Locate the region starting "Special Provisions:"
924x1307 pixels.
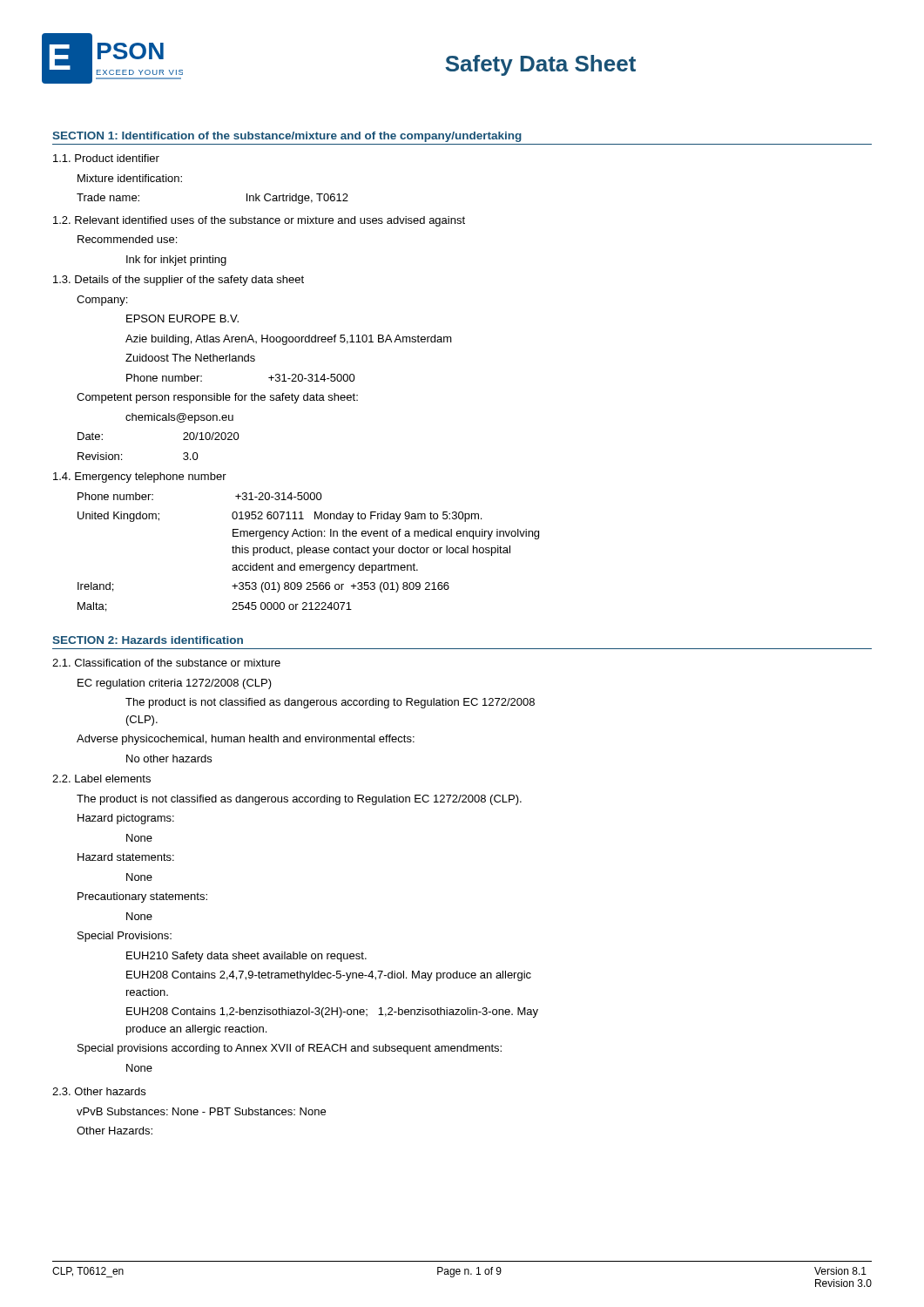tap(124, 935)
